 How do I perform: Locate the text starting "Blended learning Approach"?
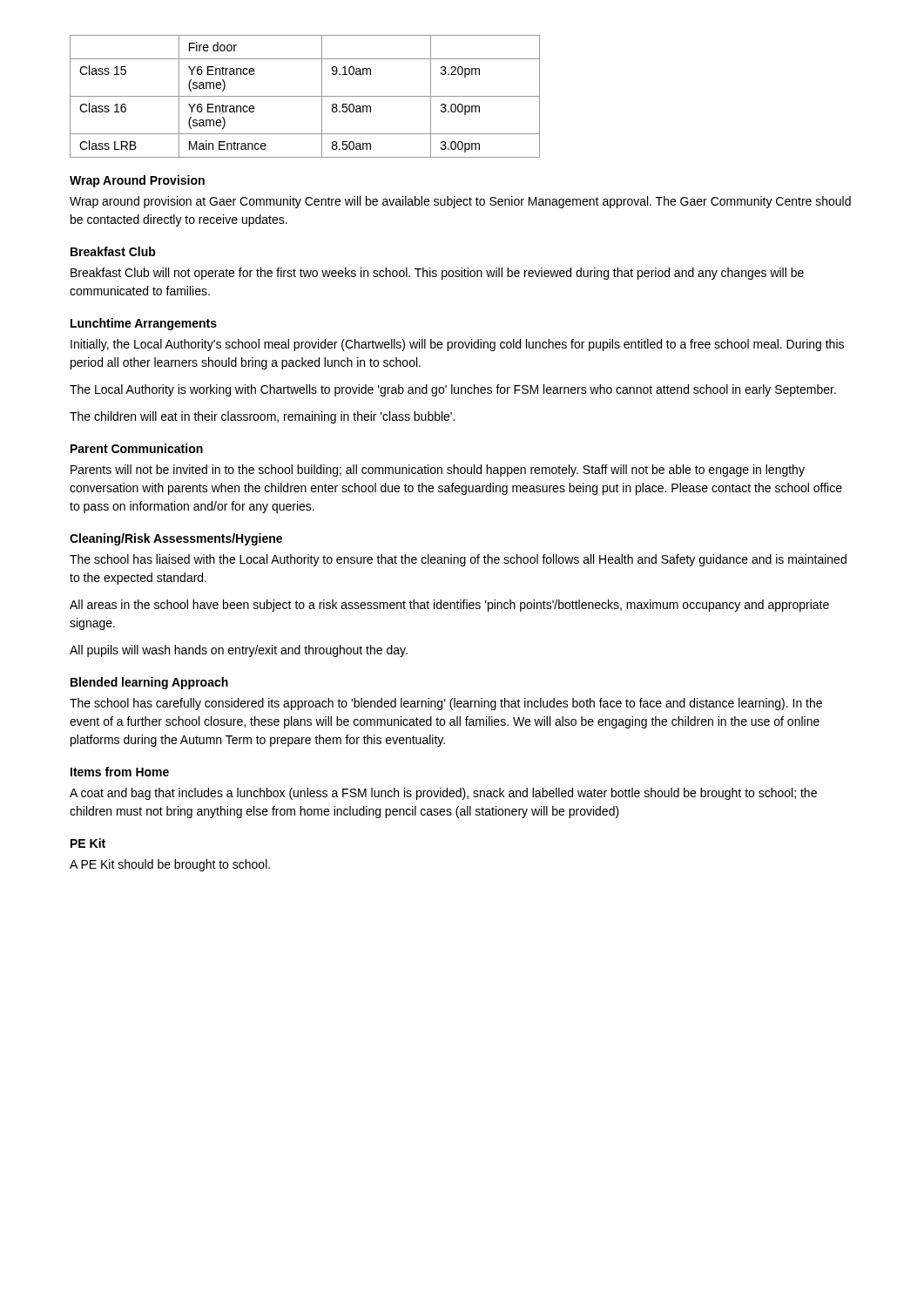pos(149,682)
